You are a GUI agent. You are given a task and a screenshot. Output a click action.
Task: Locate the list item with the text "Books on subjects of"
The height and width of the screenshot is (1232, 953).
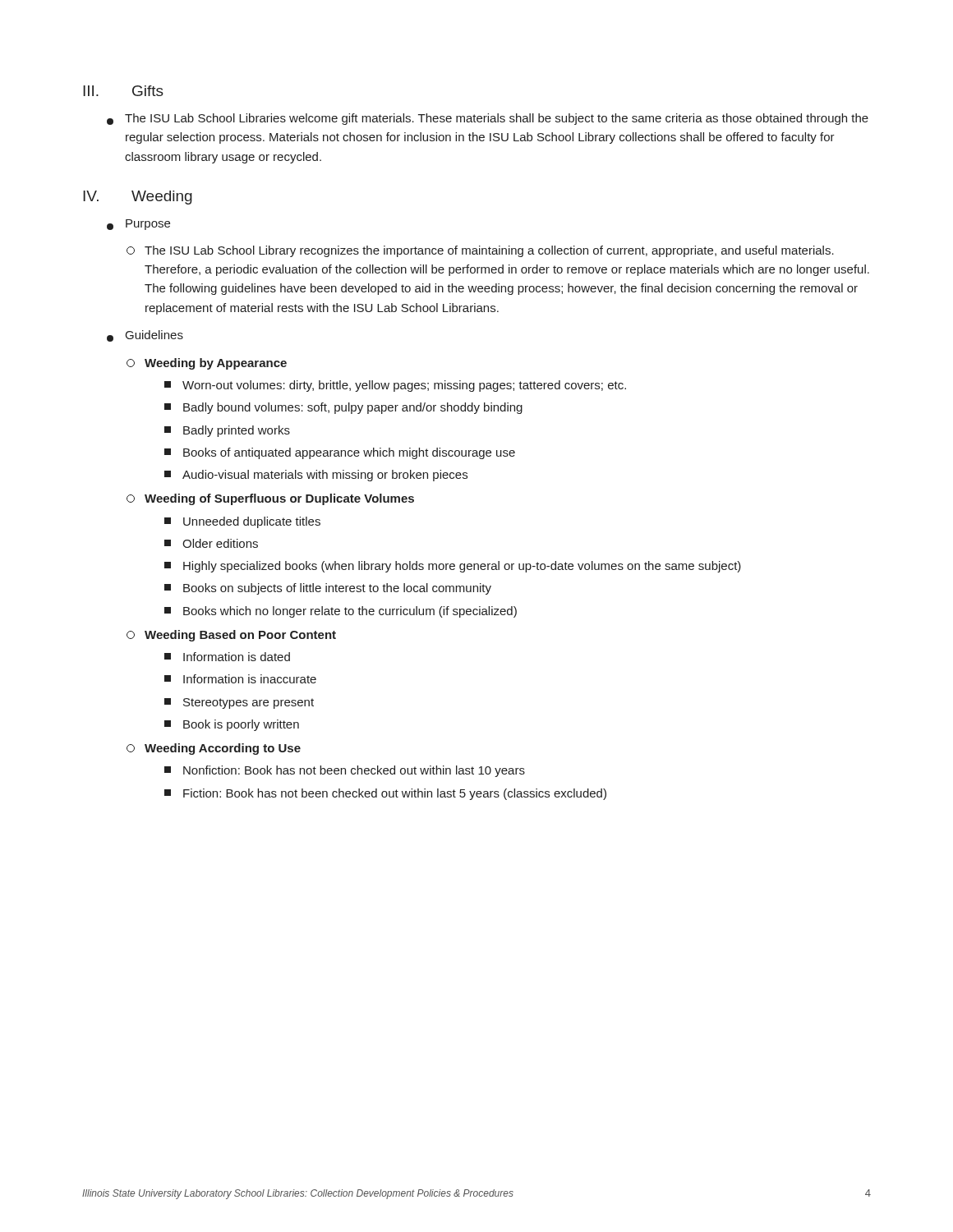[328, 589]
